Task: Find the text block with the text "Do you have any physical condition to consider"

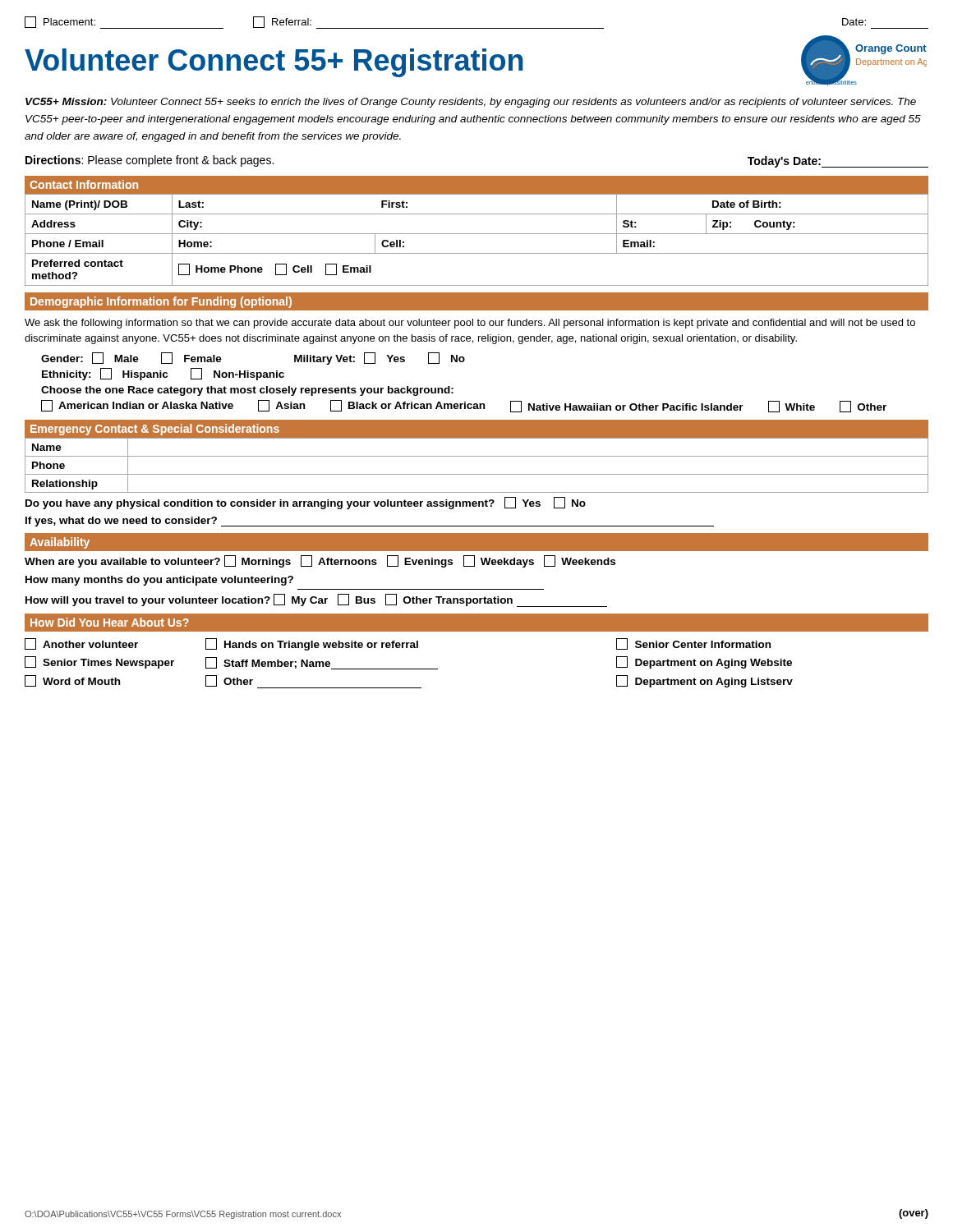Action: [305, 503]
